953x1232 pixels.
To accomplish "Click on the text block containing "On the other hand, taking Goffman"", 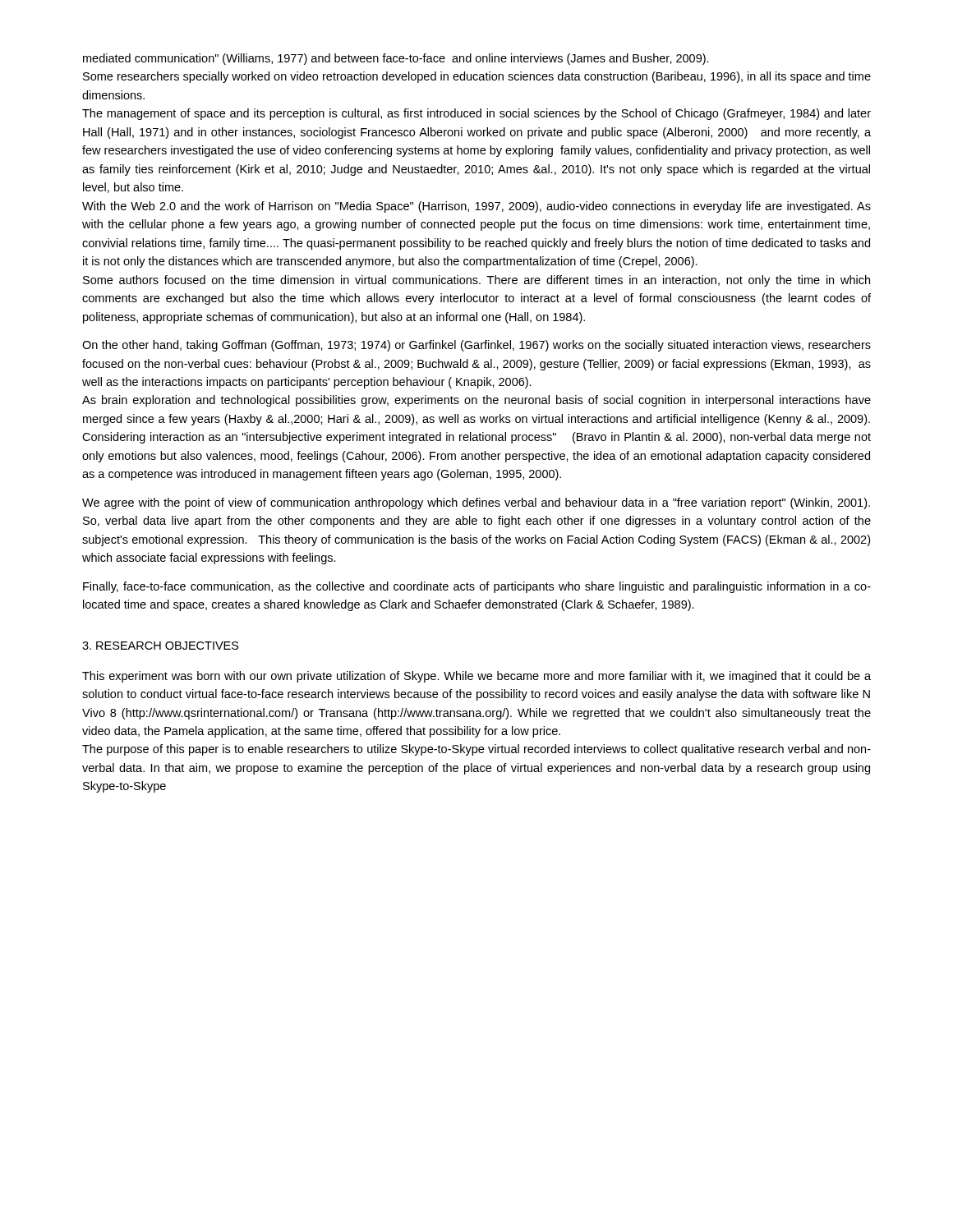I will click(476, 410).
